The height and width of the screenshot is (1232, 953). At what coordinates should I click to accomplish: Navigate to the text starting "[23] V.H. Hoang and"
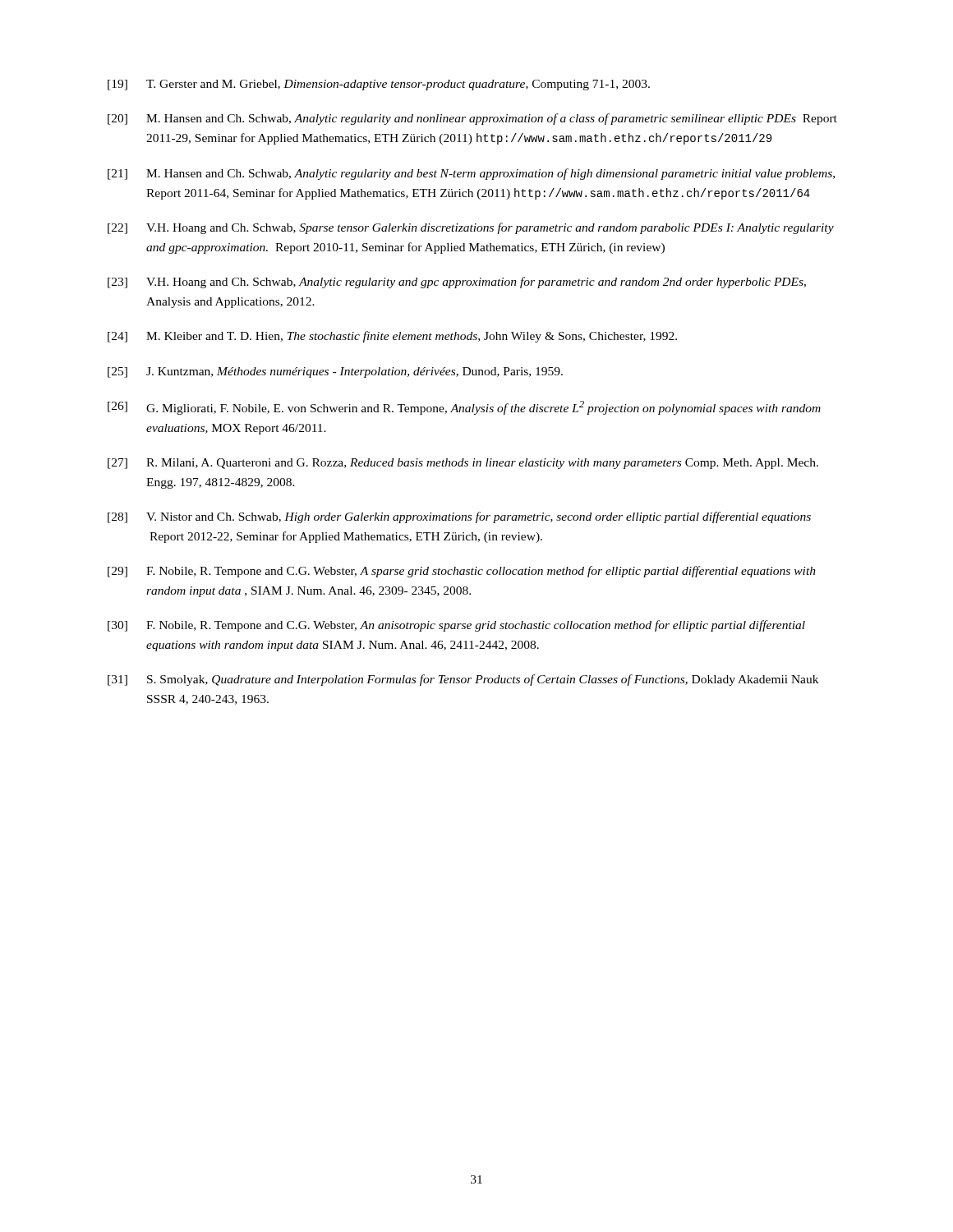coord(476,292)
